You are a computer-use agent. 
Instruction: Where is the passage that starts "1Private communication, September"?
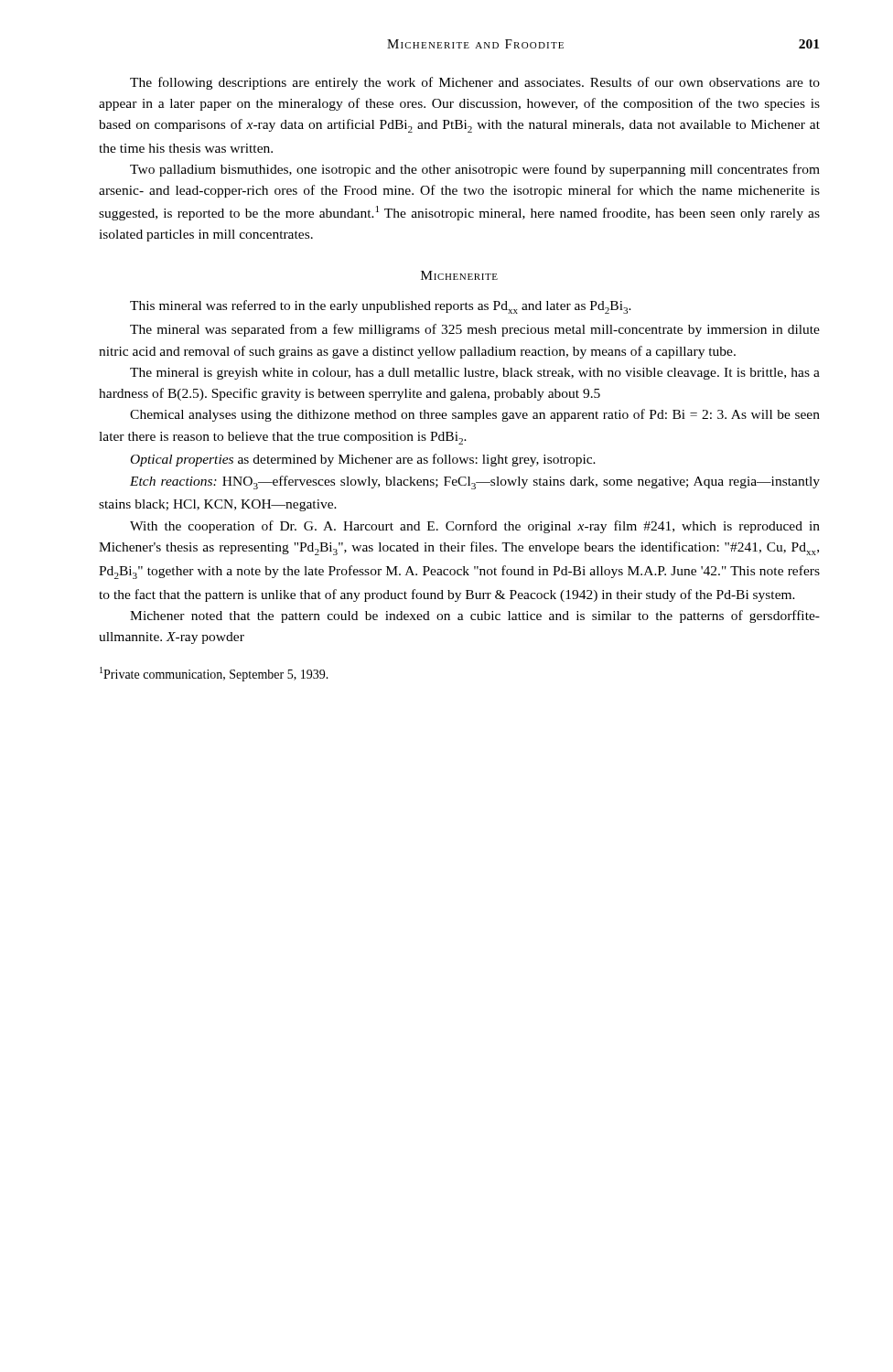214,674
